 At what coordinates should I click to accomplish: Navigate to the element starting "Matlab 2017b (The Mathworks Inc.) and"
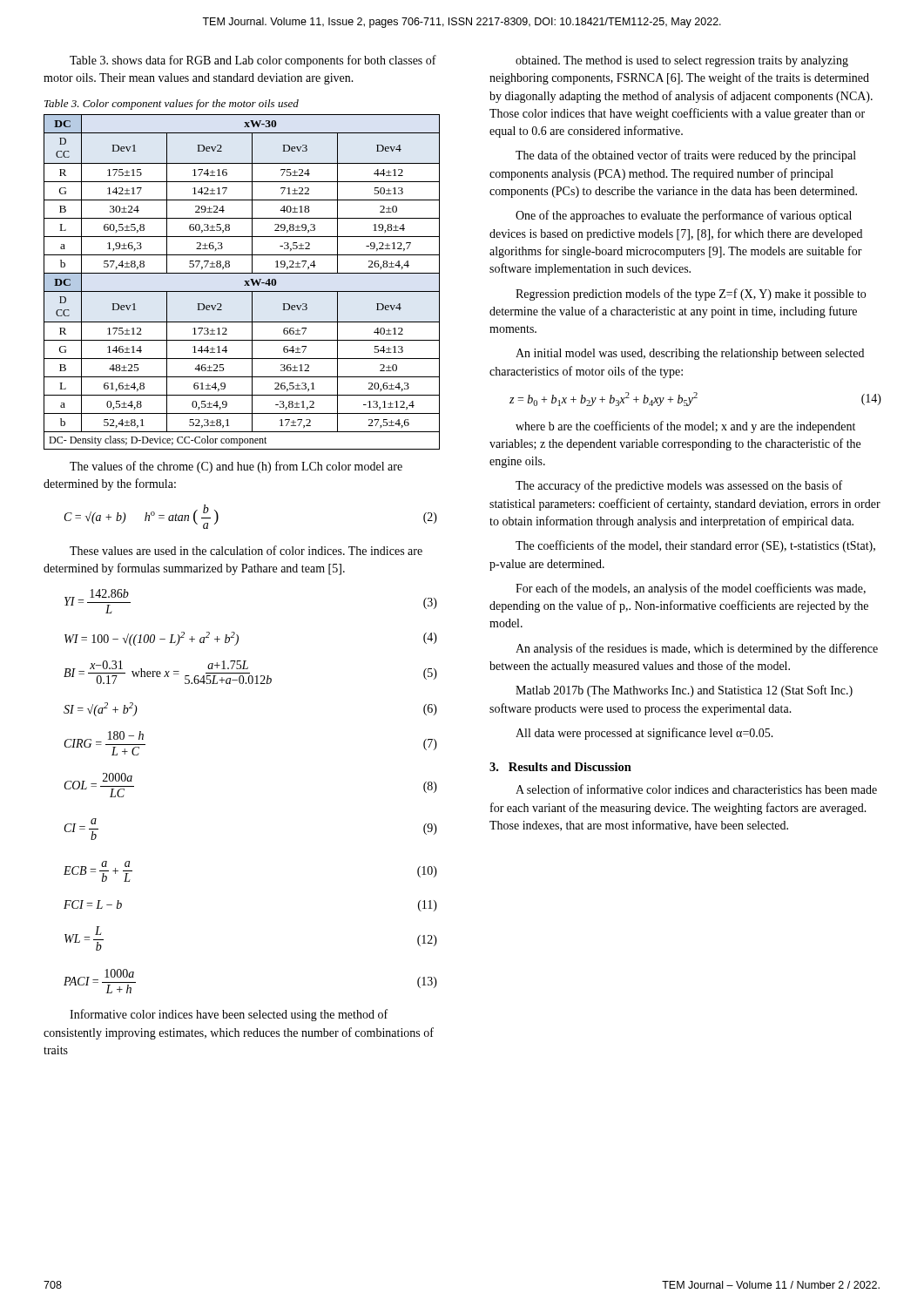pyautogui.click(x=671, y=700)
